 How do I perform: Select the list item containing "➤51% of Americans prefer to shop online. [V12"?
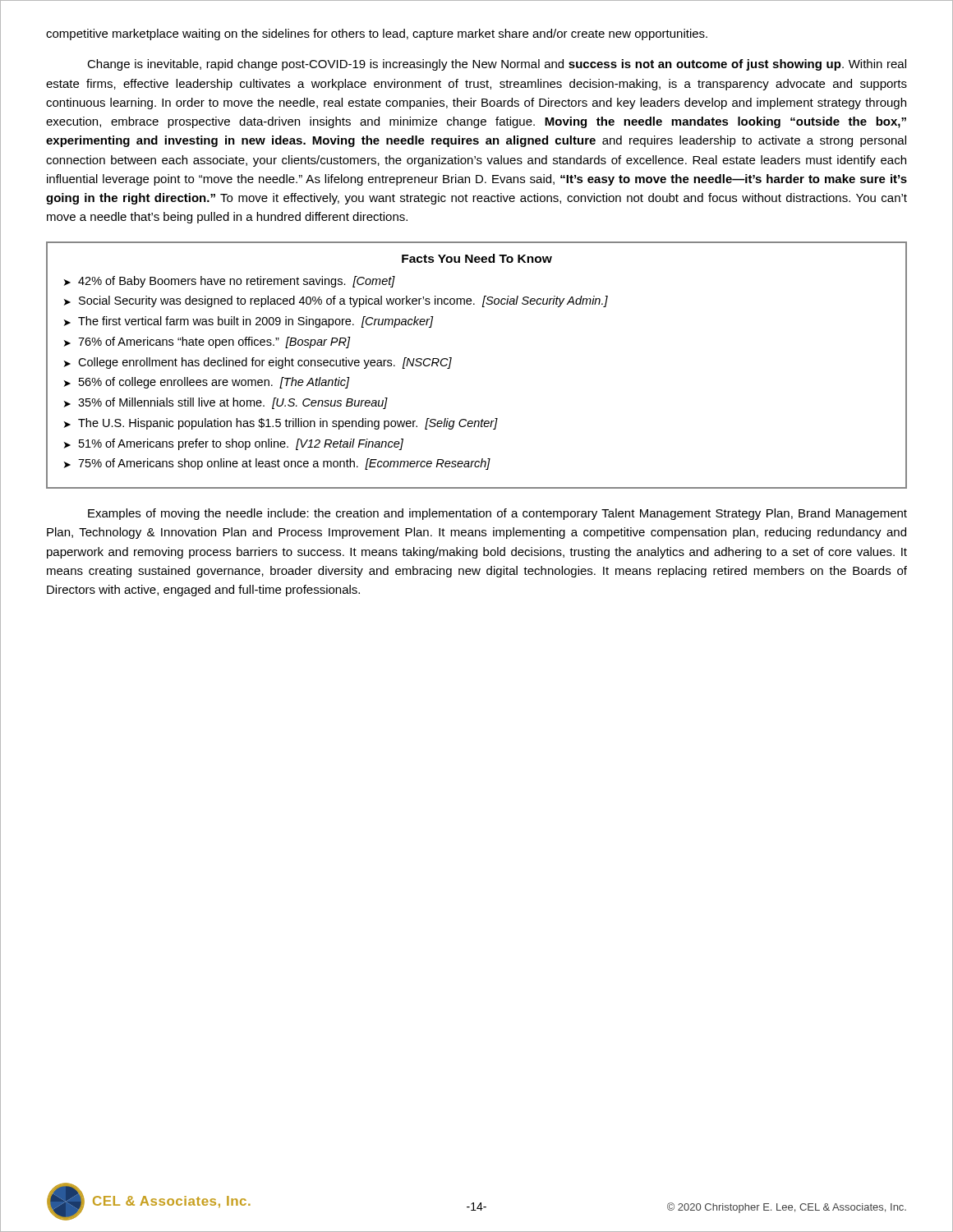click(x=233, y=444)
